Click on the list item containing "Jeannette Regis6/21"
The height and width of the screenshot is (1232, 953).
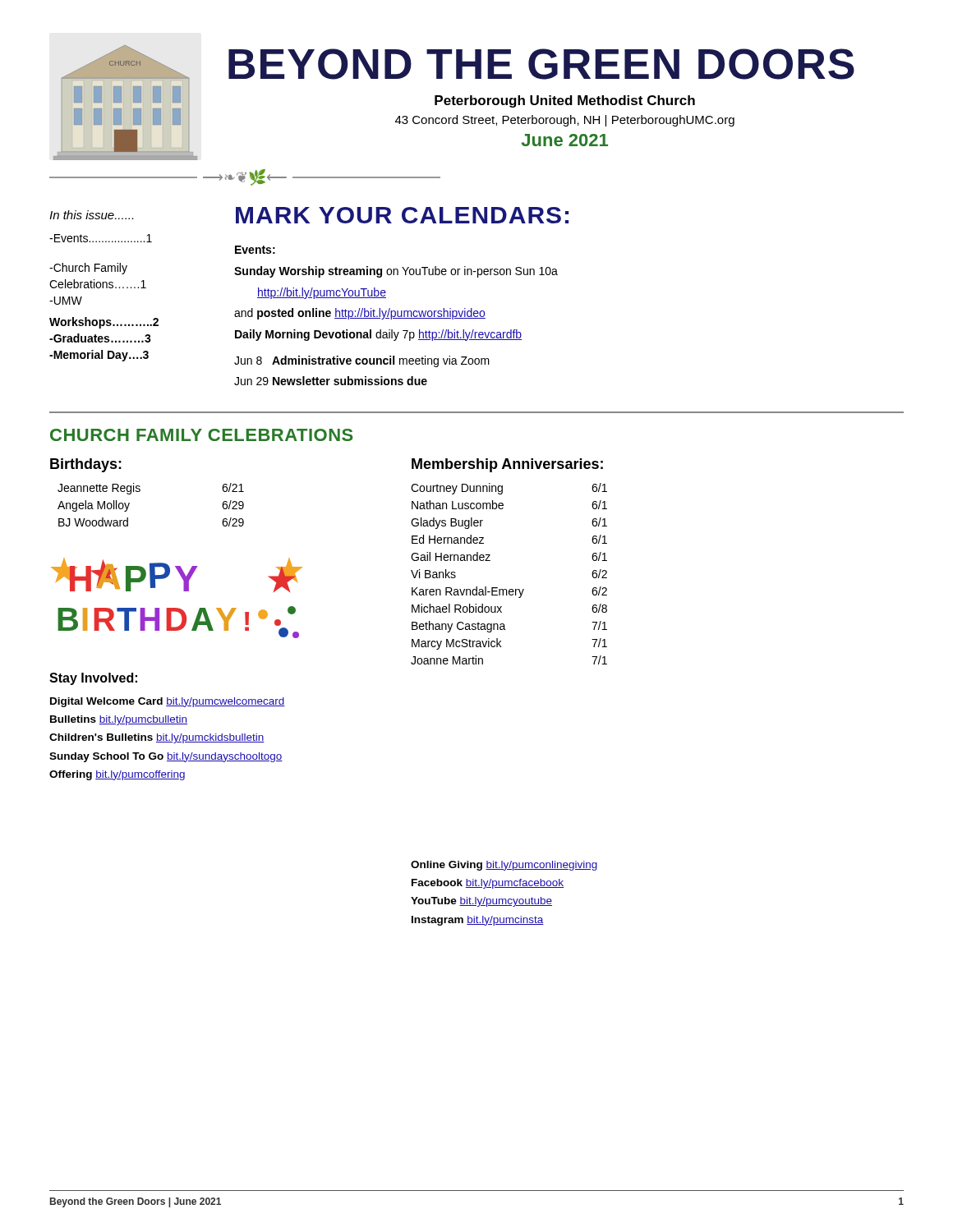coord(151,488)
